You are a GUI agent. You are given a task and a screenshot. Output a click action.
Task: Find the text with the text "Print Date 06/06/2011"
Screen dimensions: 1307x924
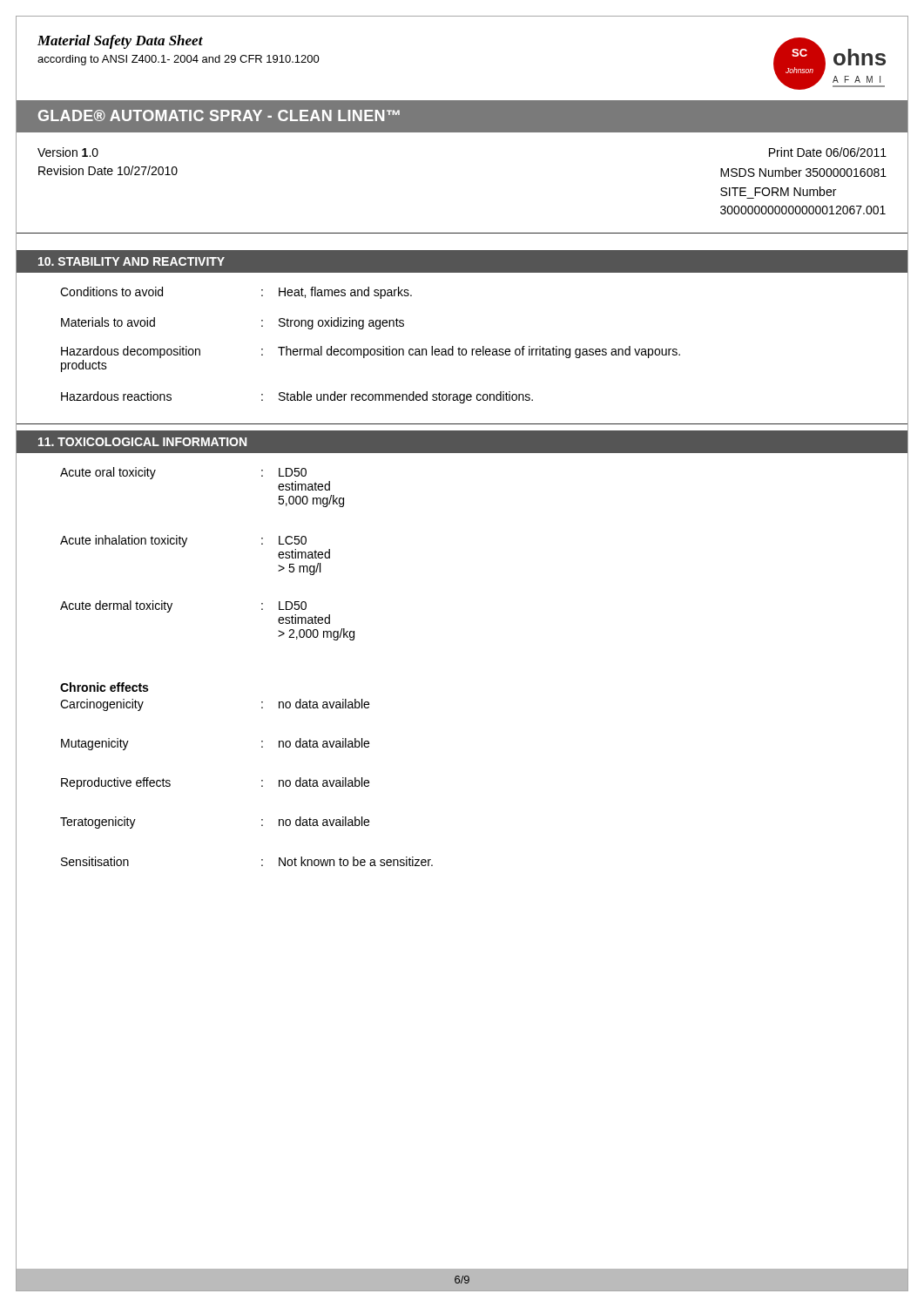(827, 152)
